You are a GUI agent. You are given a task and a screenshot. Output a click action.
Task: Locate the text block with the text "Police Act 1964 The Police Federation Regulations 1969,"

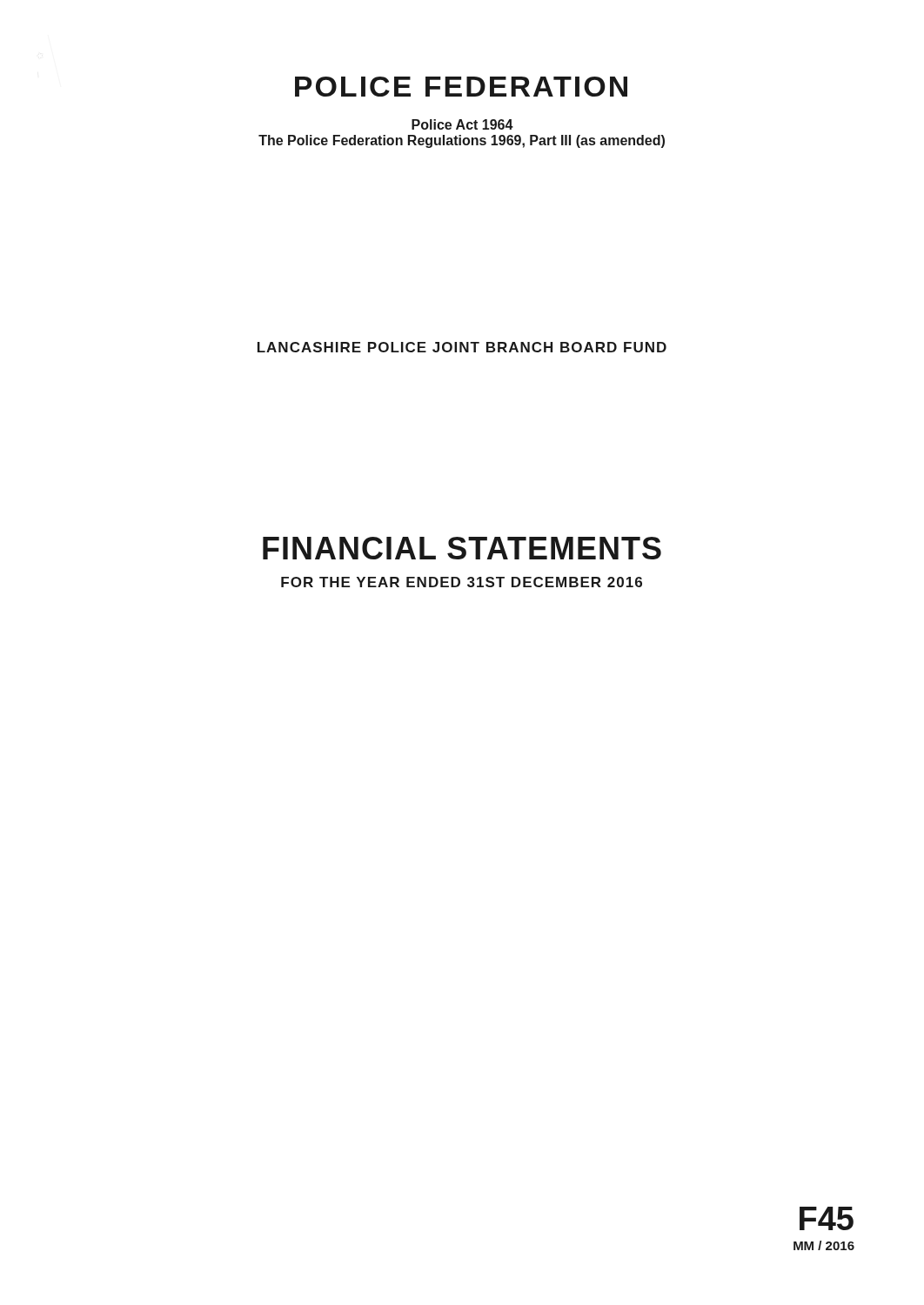tap(462, 133)
